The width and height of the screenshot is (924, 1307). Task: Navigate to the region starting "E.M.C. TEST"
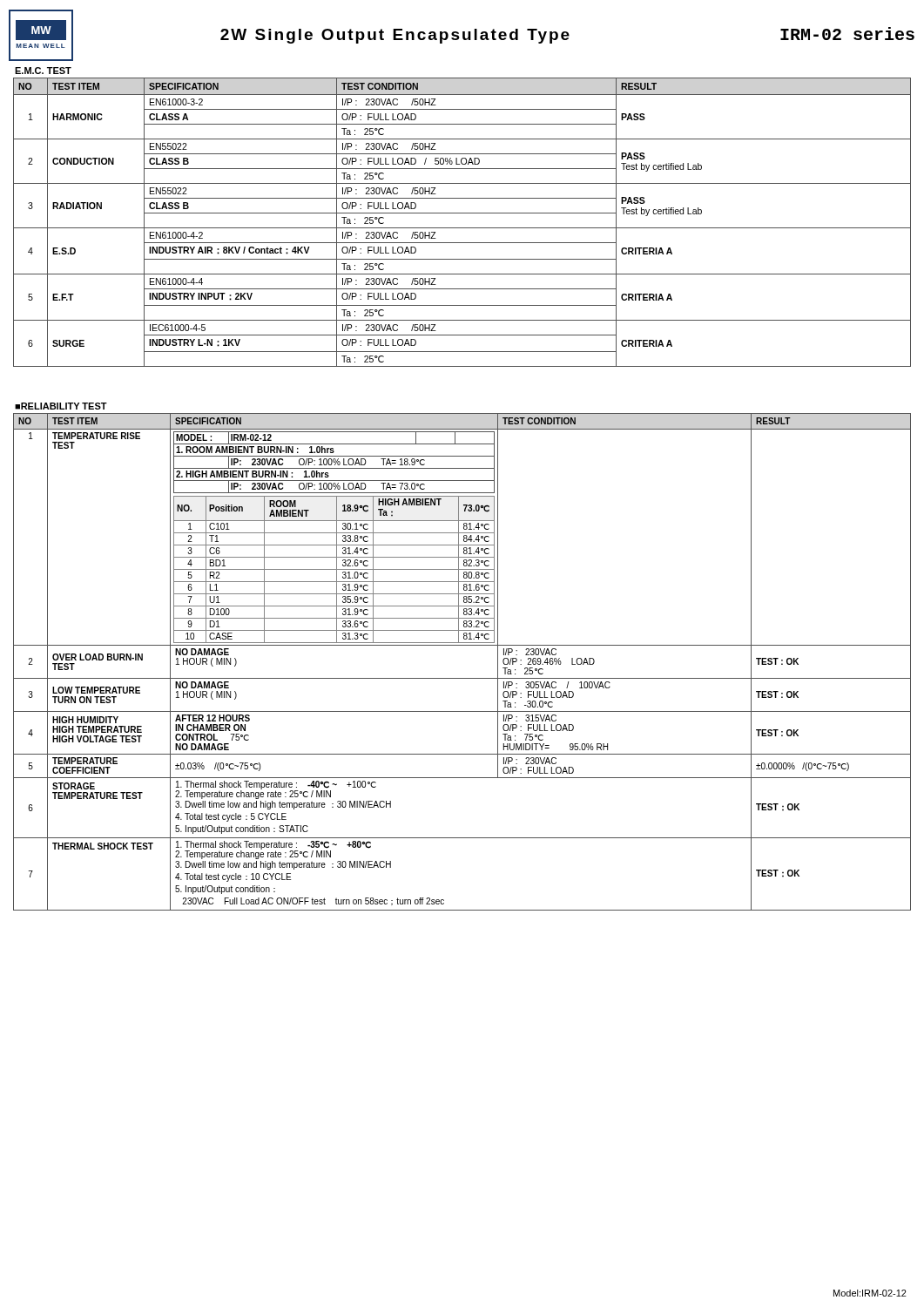pos(43,71)
